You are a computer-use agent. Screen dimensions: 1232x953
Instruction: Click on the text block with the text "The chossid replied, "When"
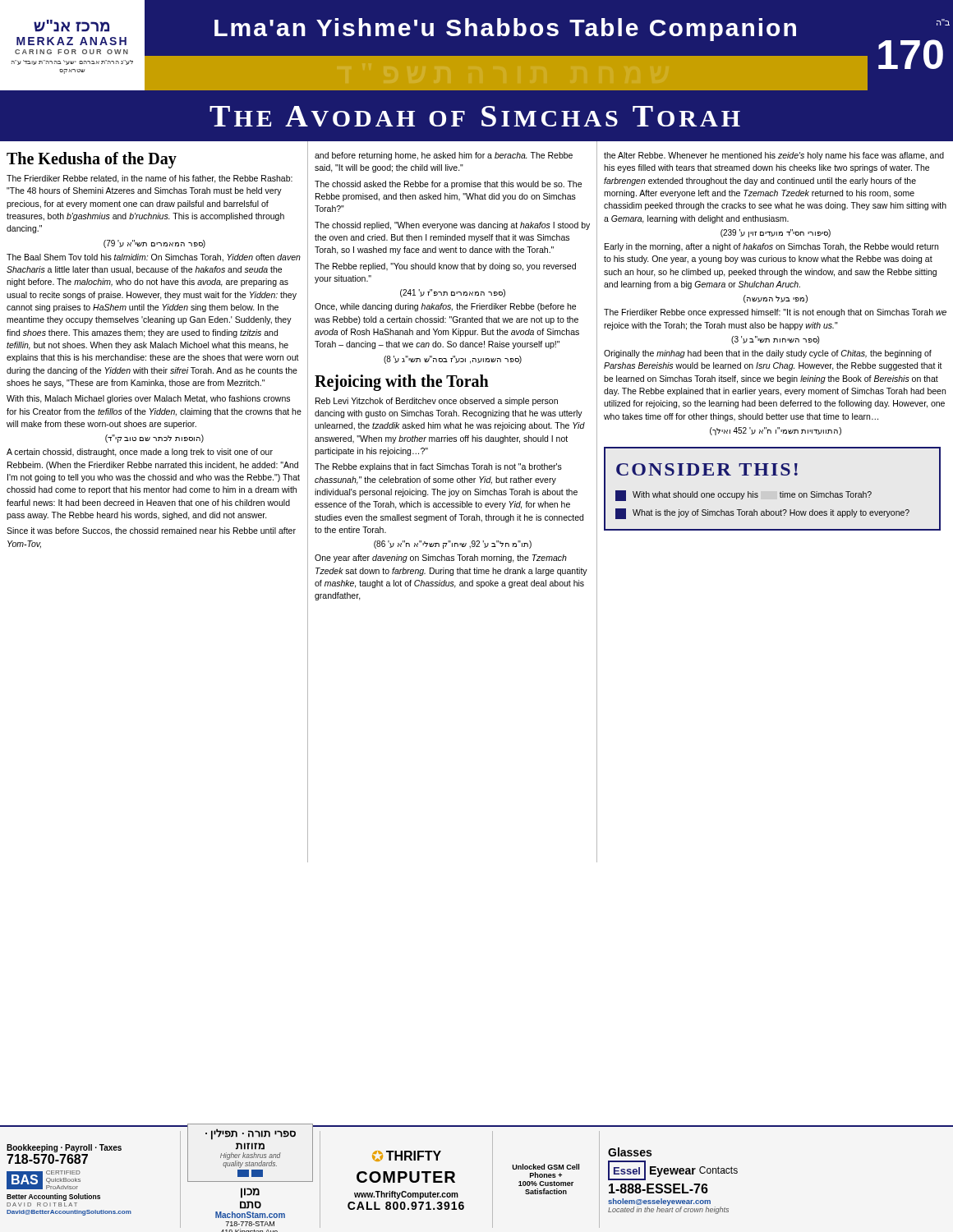[452, 237]
